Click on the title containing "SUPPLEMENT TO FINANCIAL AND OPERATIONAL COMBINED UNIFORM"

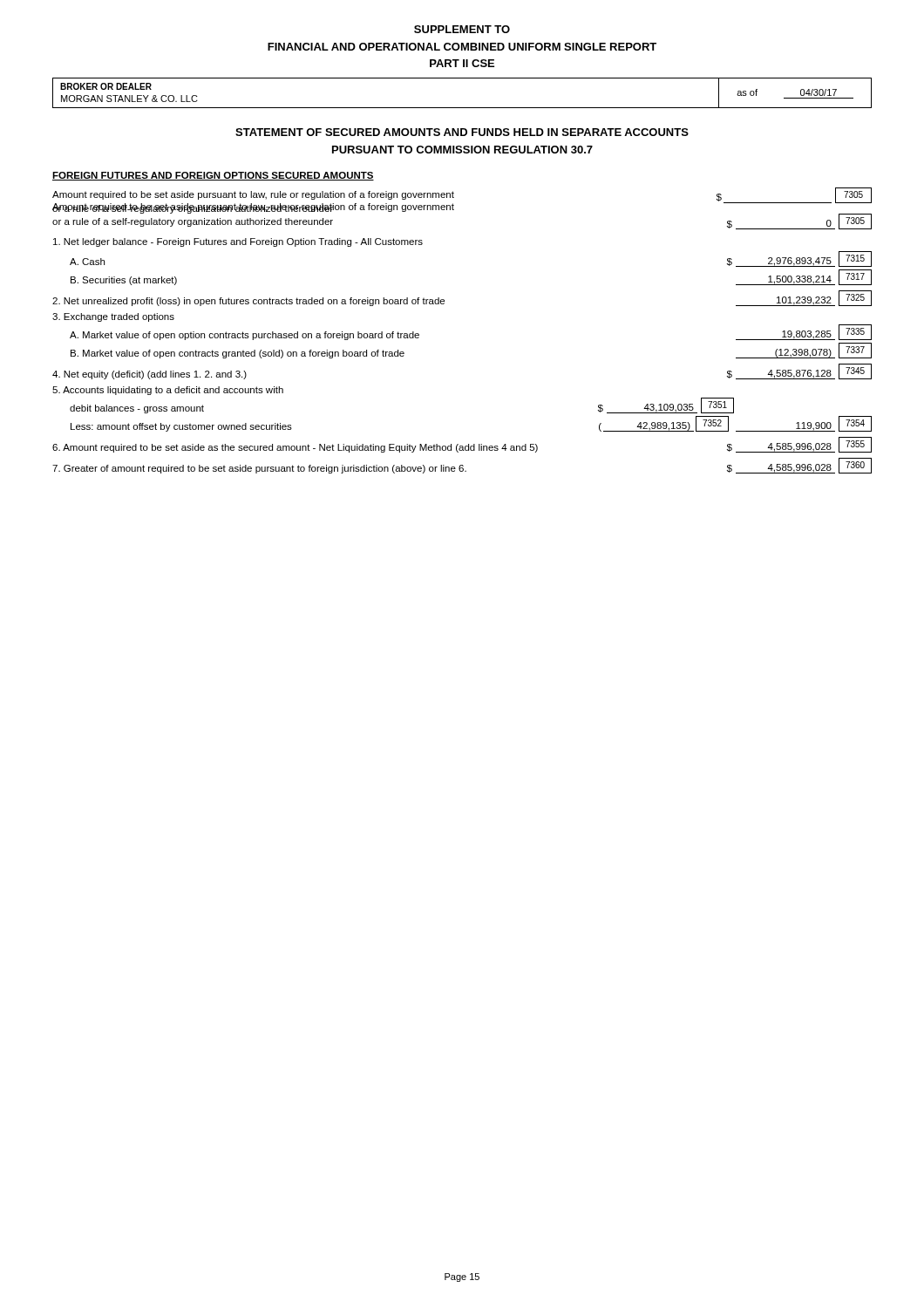pos(462,46)
